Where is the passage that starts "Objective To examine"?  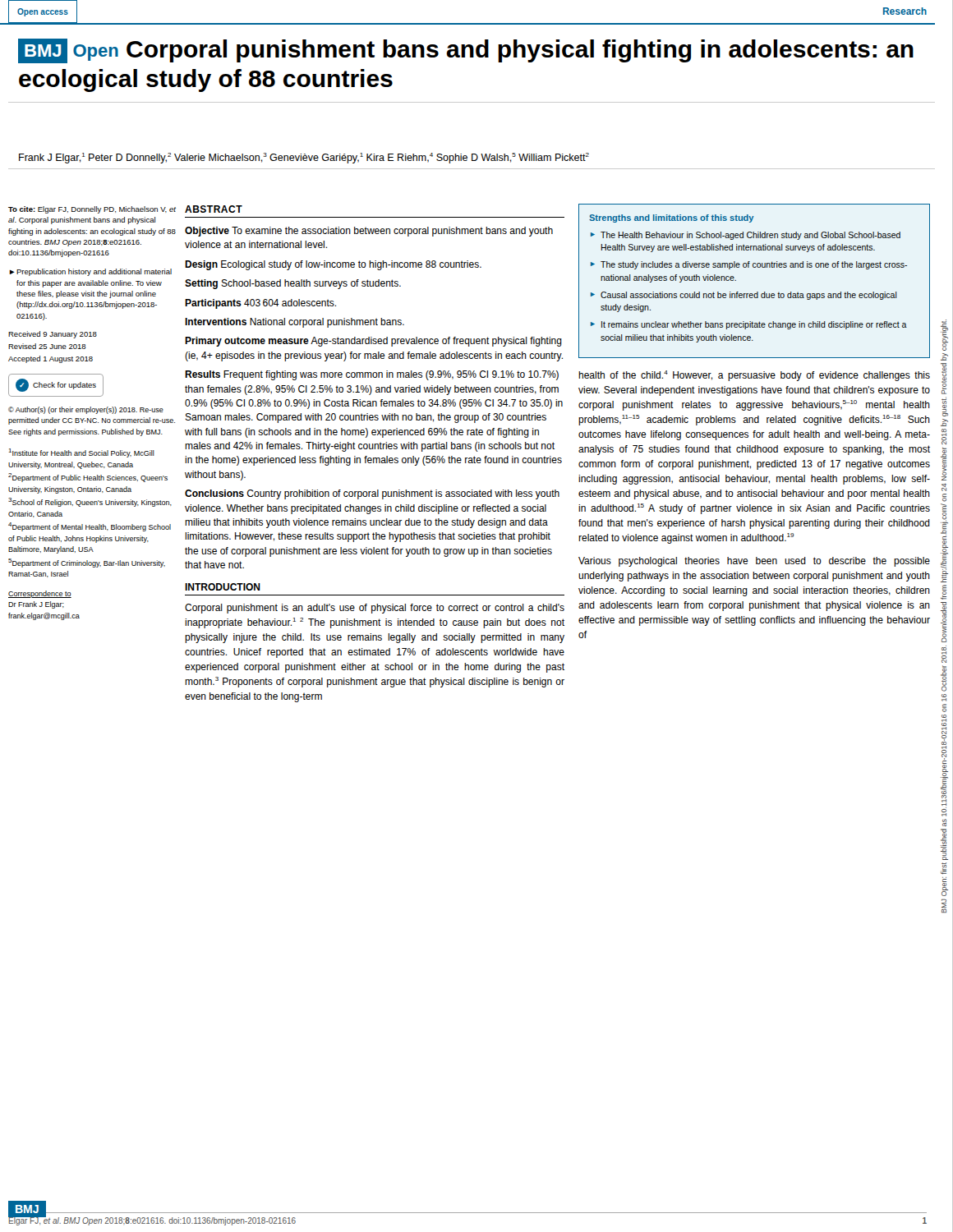point(369,238)
